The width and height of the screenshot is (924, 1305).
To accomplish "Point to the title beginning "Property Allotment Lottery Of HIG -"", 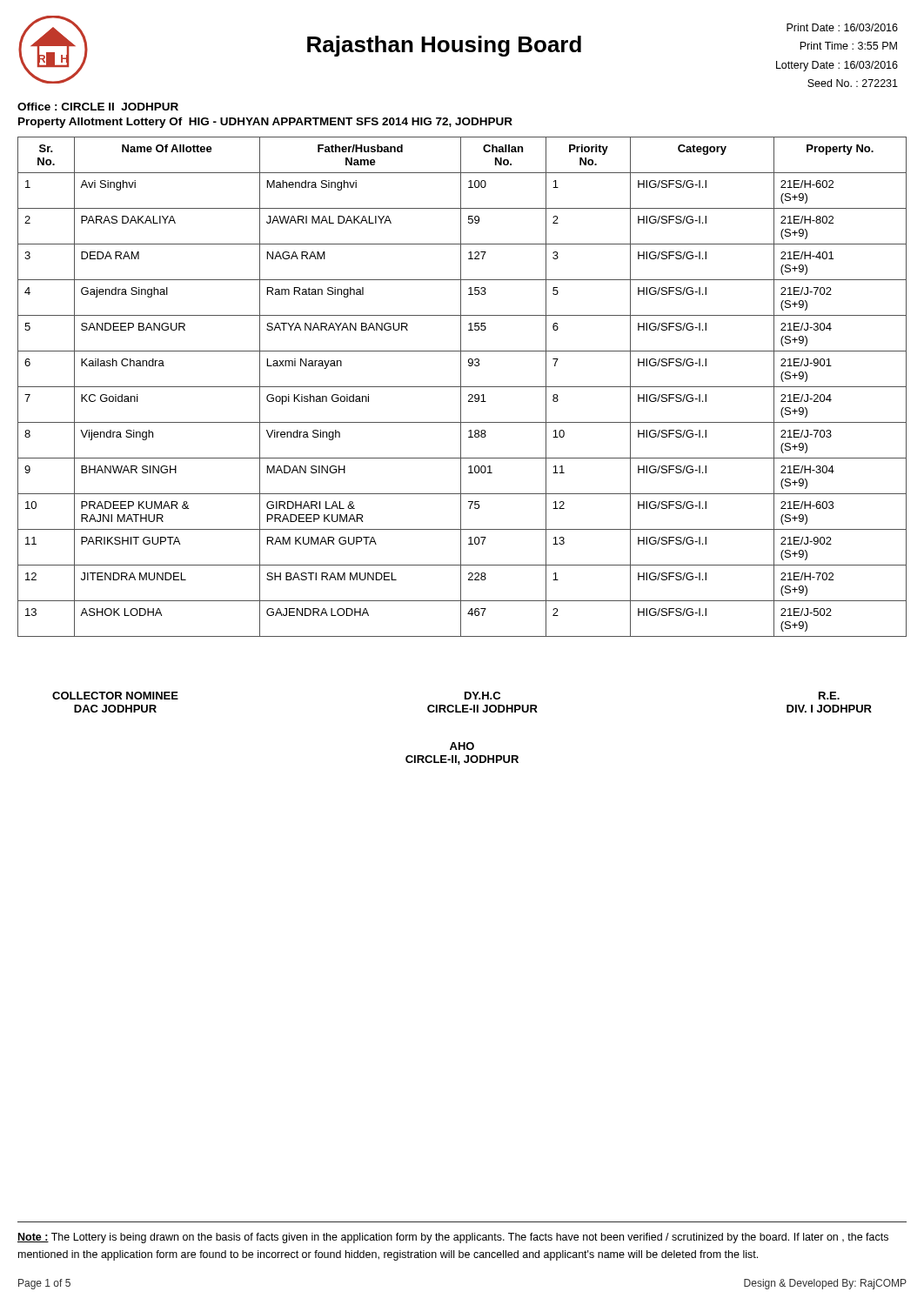I will click(265, 121).
